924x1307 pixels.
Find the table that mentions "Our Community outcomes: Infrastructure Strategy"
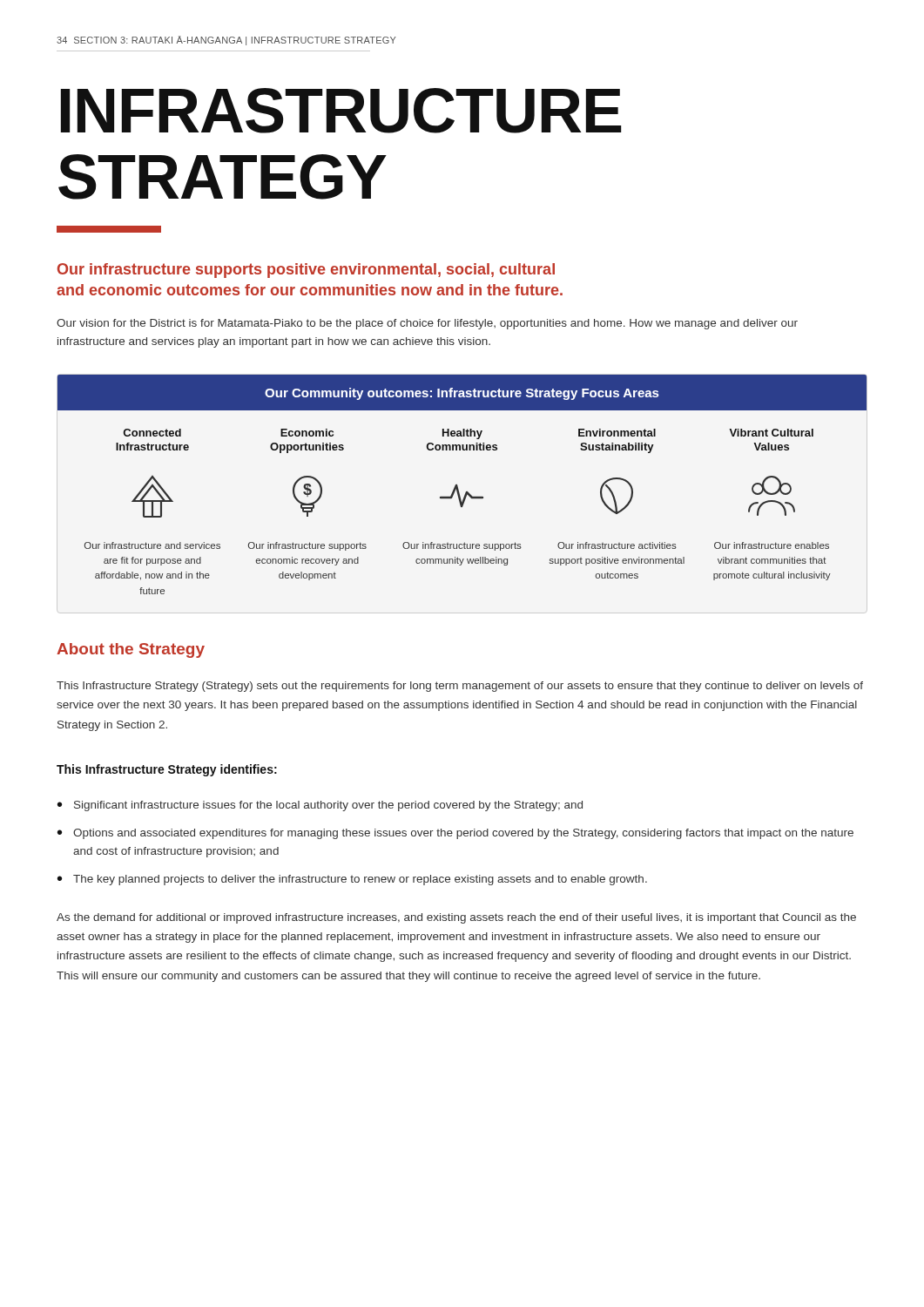point(462,494)
